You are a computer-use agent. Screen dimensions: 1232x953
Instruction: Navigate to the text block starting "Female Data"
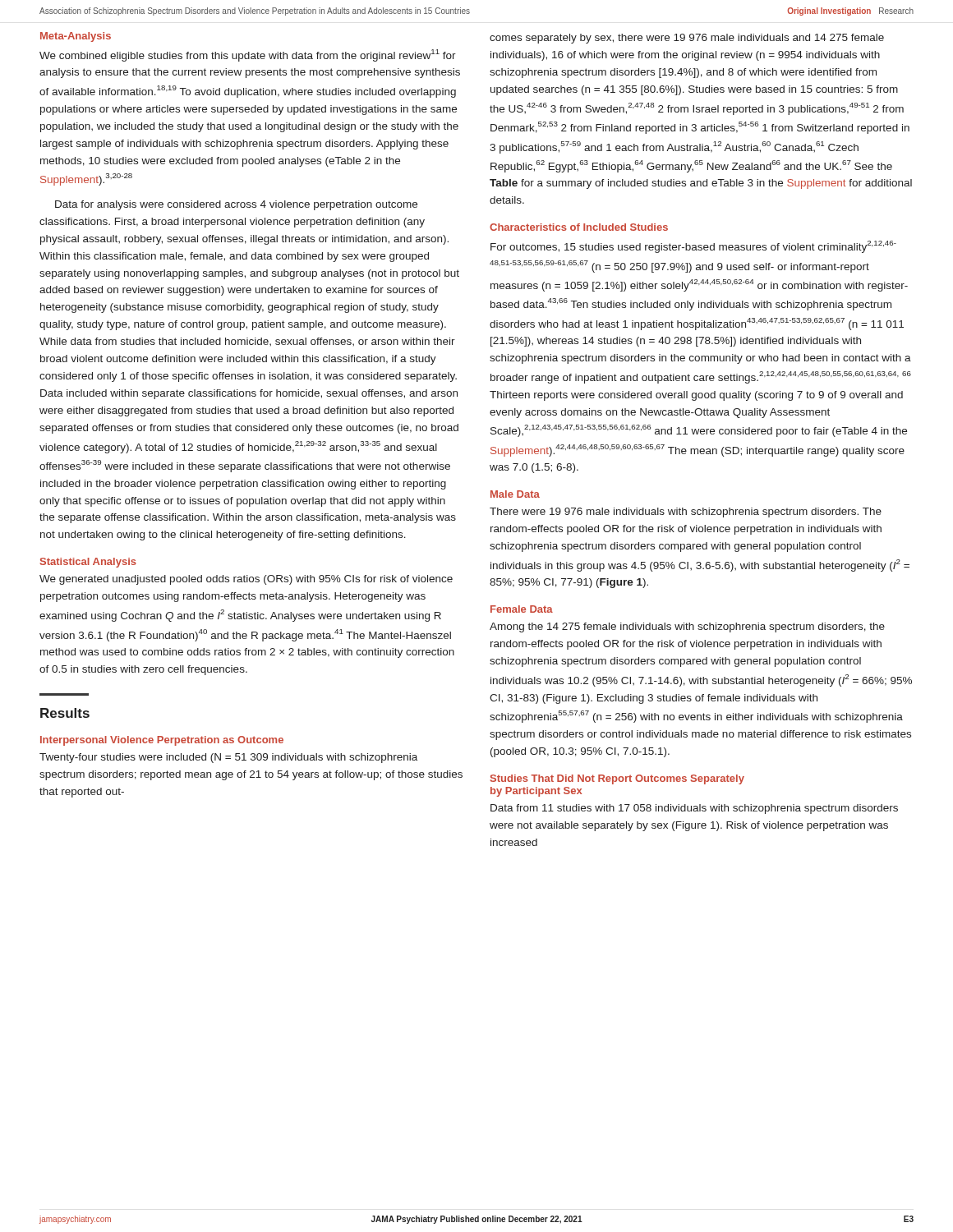click(521, 609)
